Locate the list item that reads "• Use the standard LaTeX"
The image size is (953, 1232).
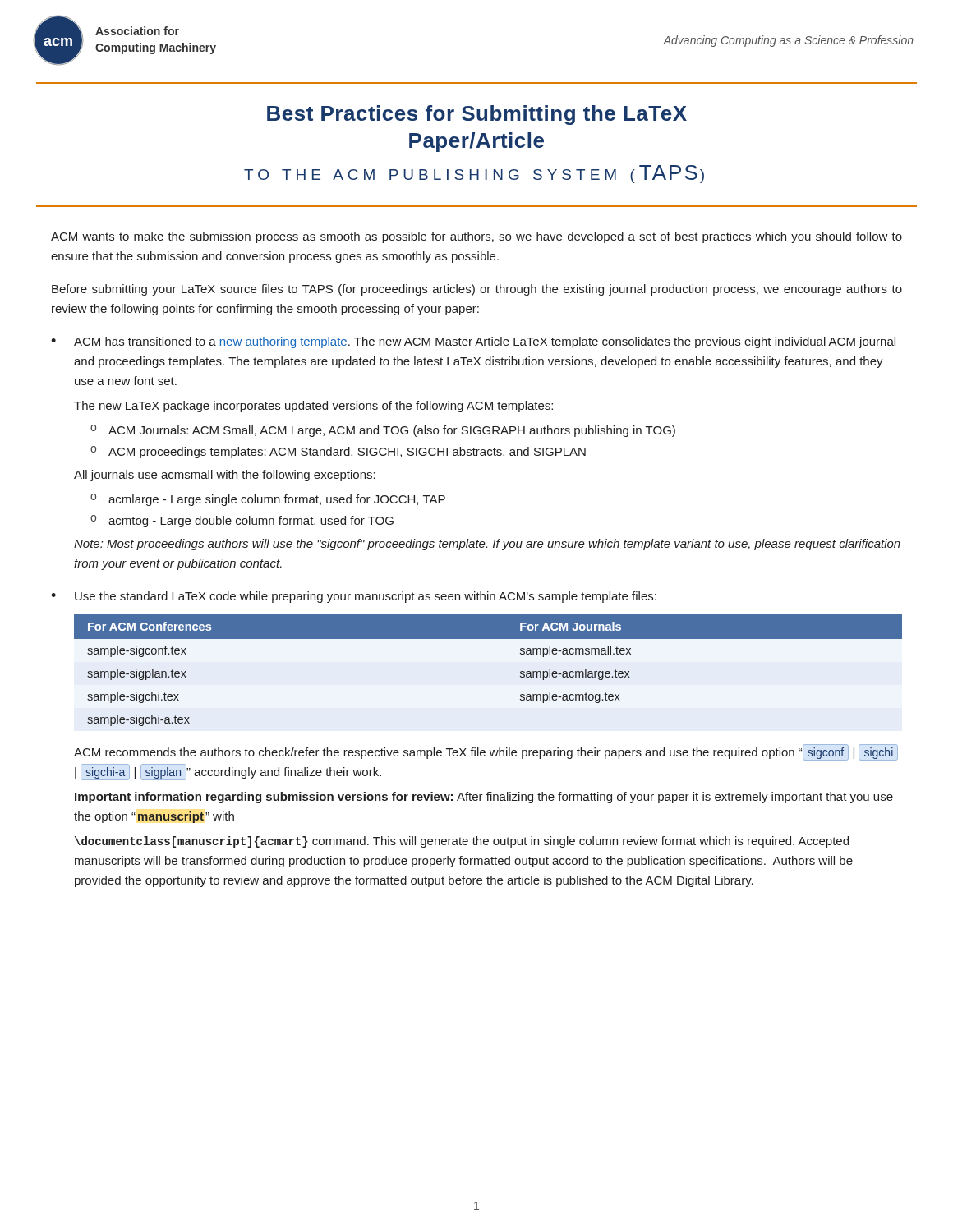pos(476,741)
